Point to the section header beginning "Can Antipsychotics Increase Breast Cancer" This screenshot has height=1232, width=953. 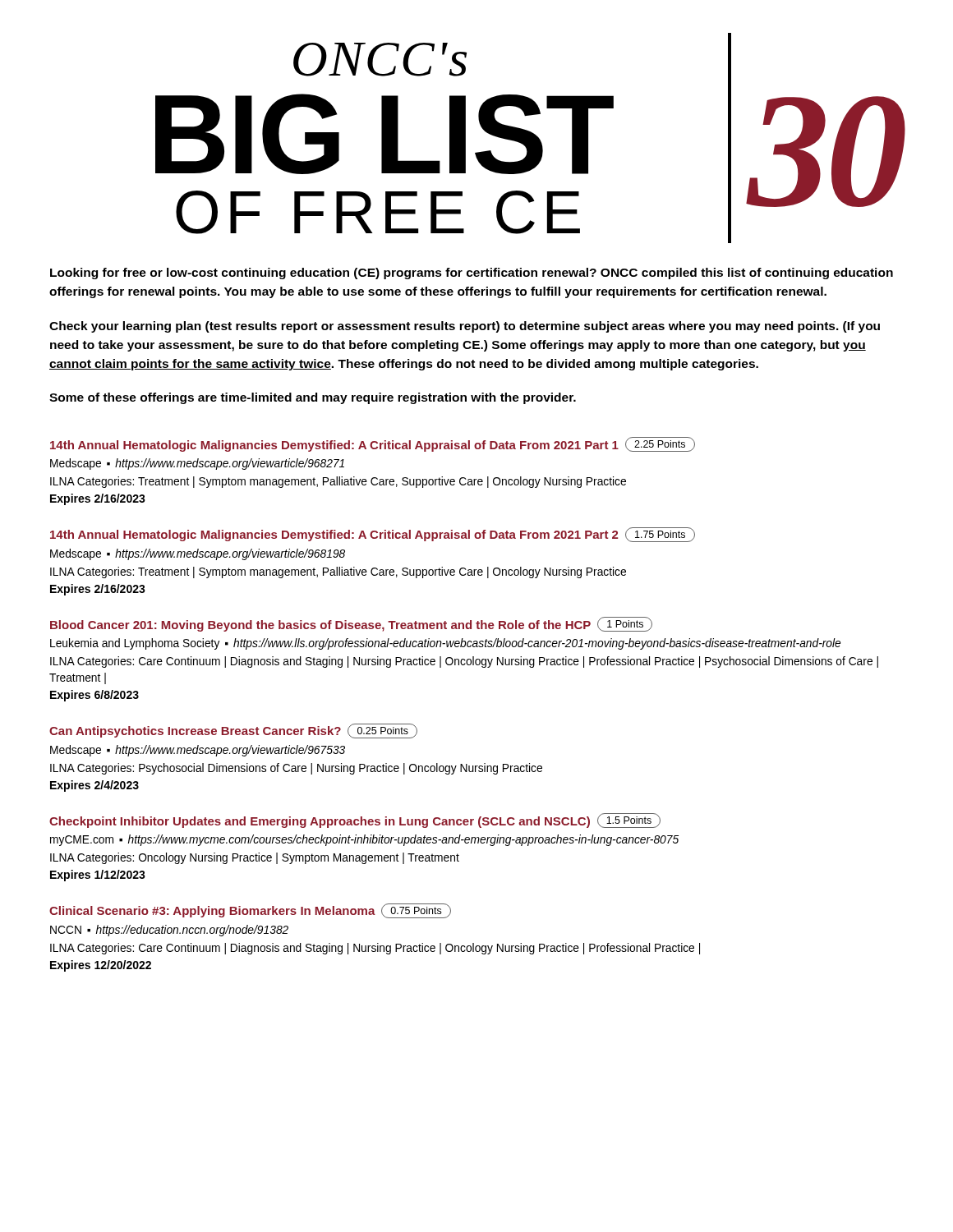click(476, 757)
